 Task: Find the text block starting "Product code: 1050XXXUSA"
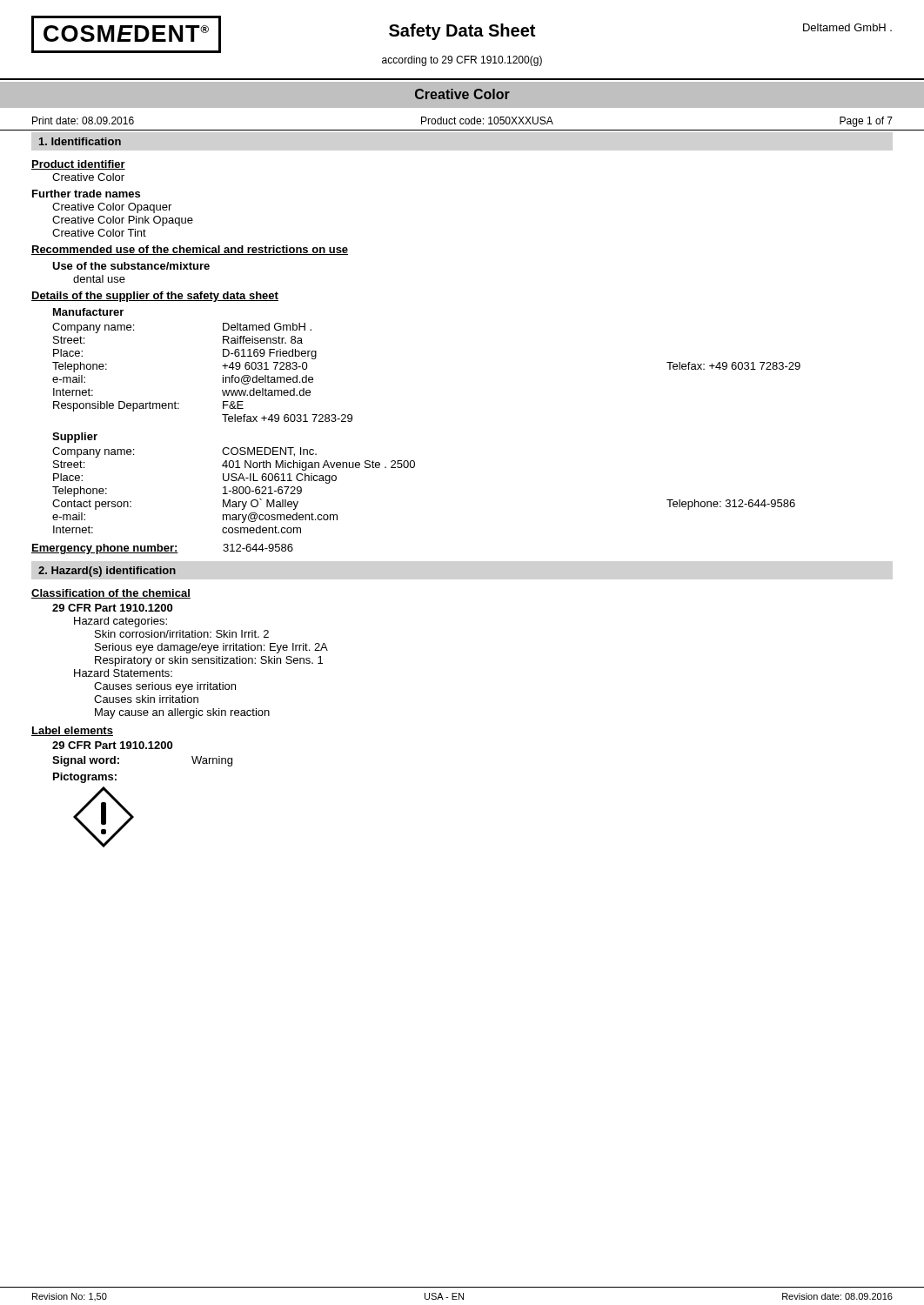(x=487, y=121)
